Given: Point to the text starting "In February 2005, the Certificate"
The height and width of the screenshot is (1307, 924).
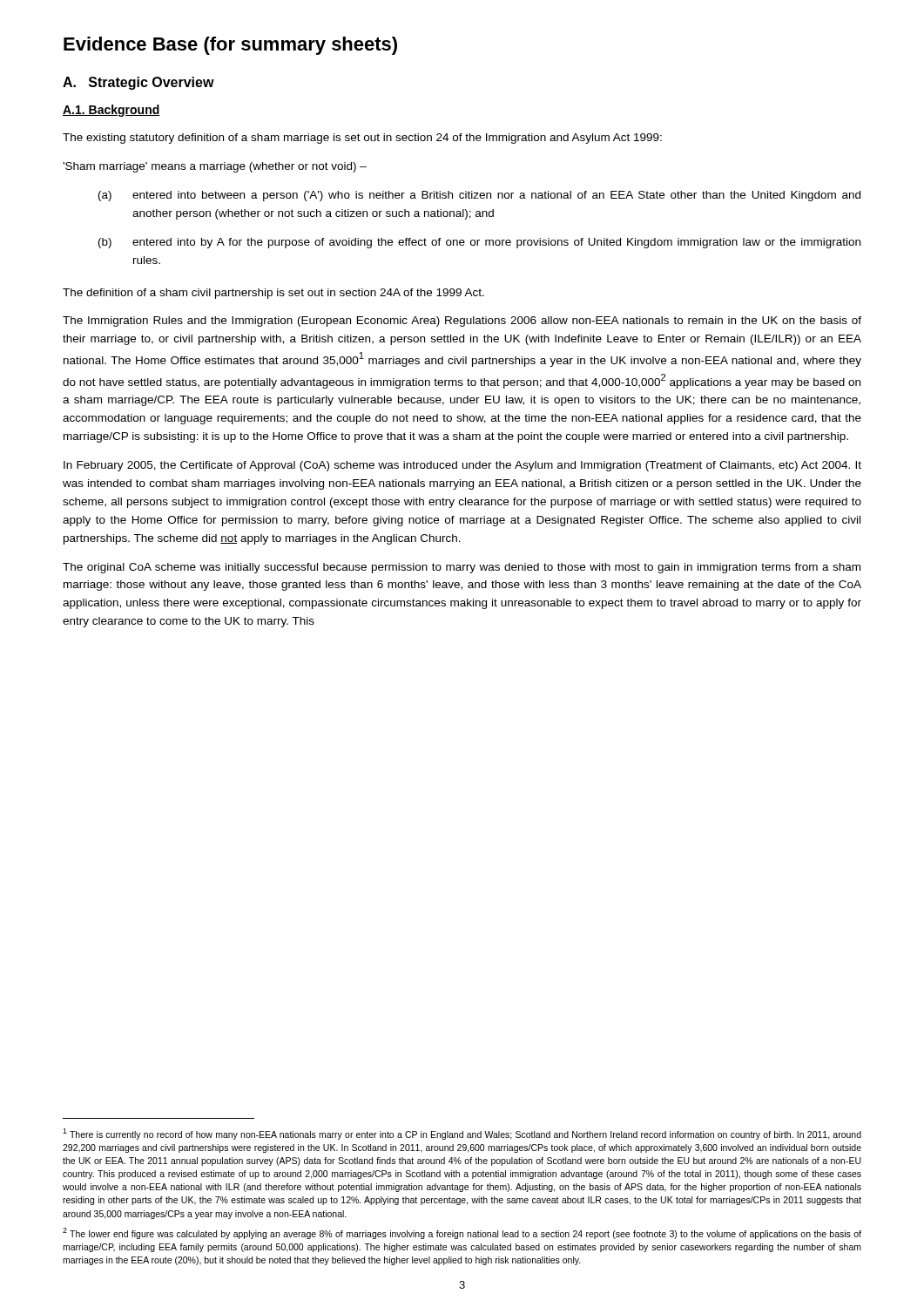Looking at the screenshot, I should (462, 501).
